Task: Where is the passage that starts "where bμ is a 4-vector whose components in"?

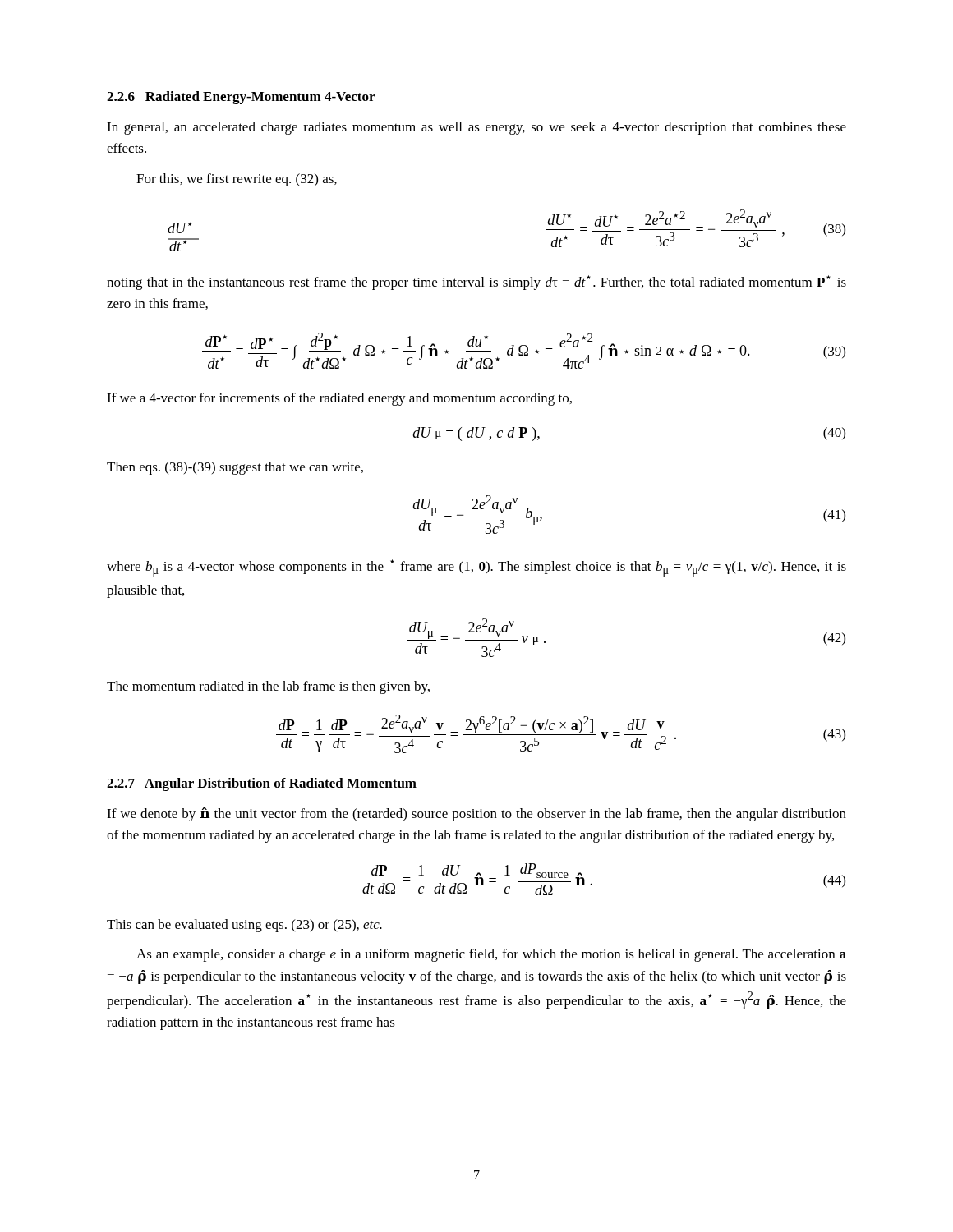Action: click(x=476, y=576)
